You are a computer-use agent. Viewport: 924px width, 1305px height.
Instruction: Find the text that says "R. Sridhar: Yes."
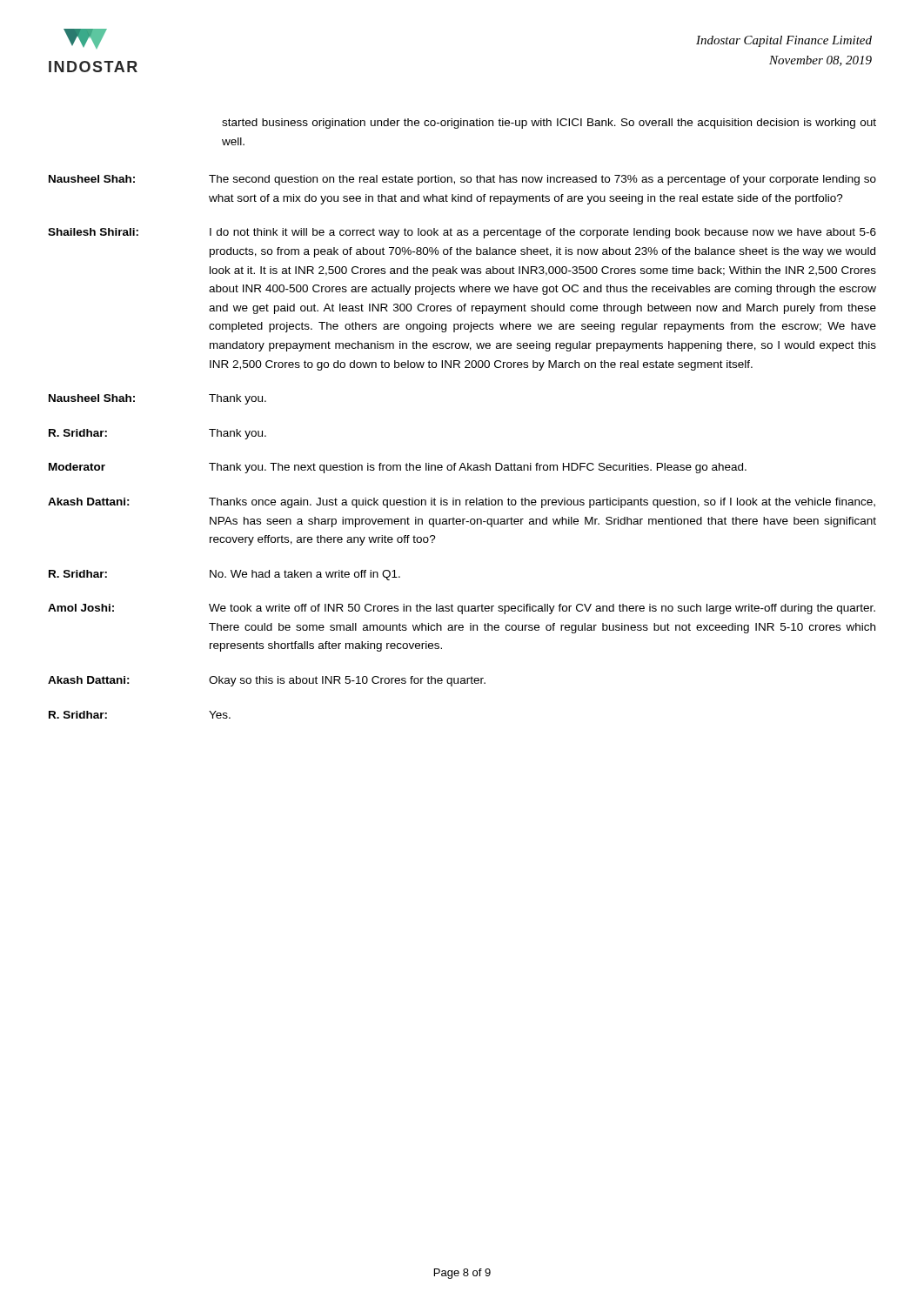click(74, 714)
